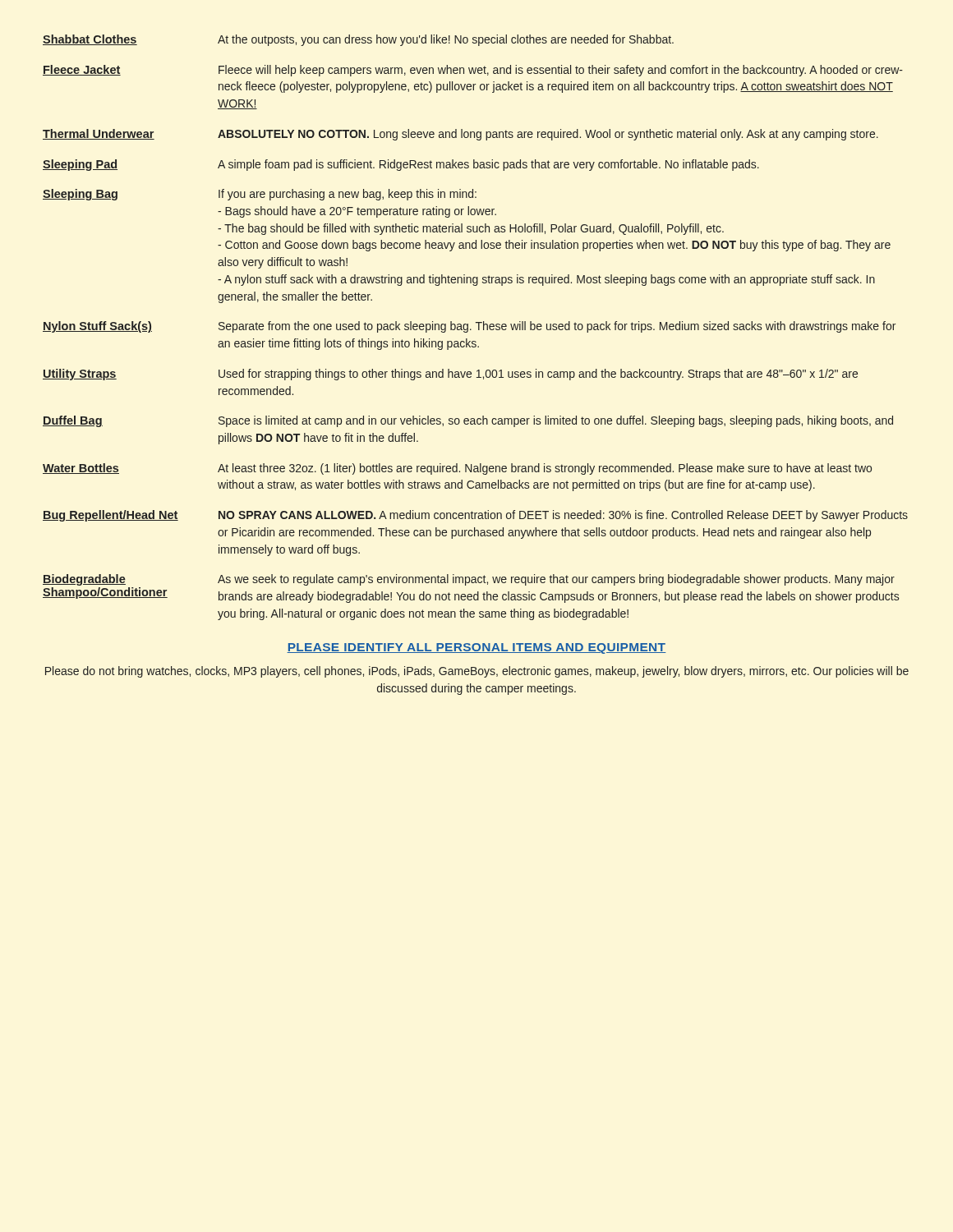The height and width of the screenshot is (1232, 953).
Task: Click on the list item that reads "Sleeping Bag If"
Action: pos(476,245)
